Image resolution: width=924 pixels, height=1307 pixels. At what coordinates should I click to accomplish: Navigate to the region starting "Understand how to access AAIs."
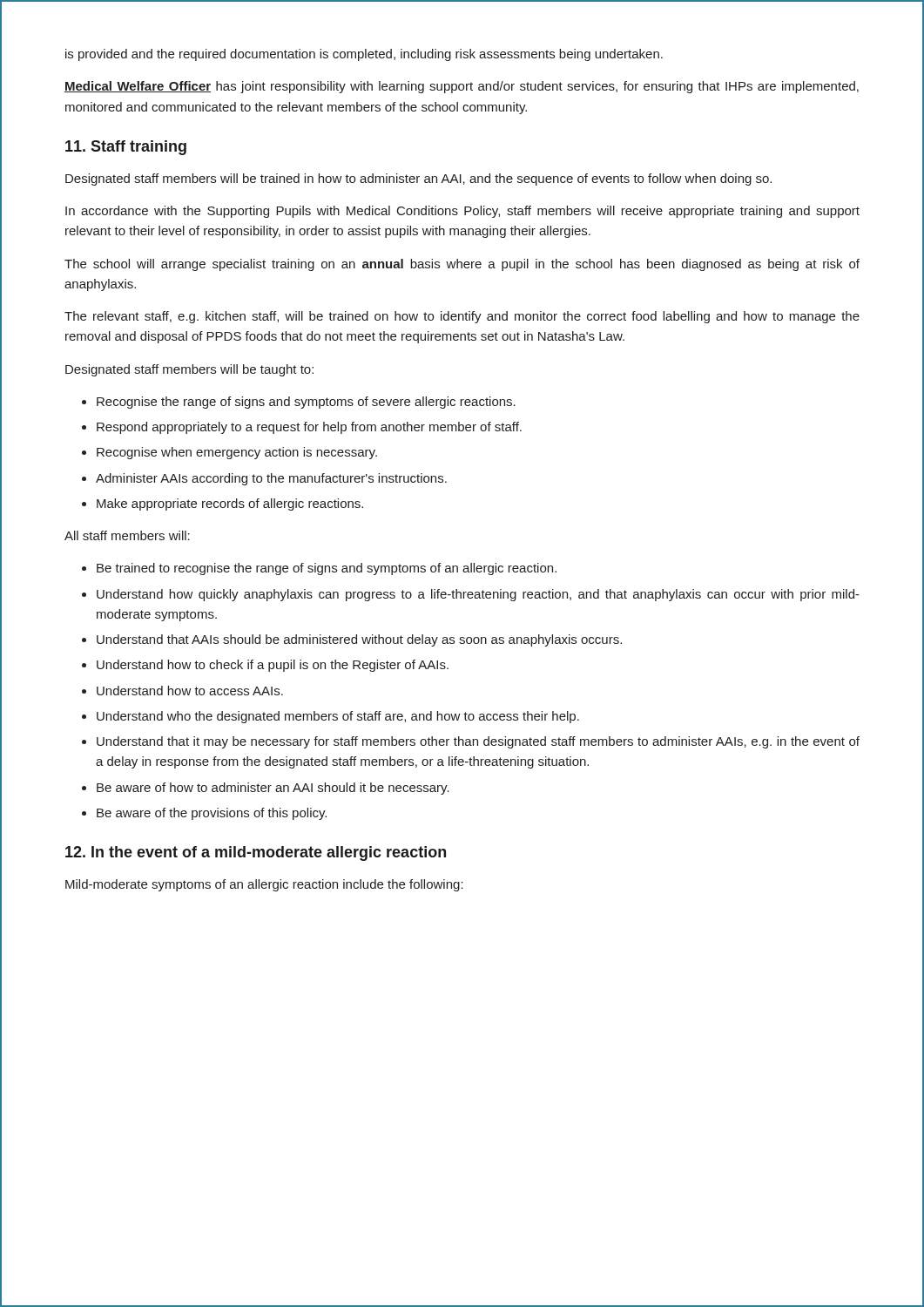[190, 691]
